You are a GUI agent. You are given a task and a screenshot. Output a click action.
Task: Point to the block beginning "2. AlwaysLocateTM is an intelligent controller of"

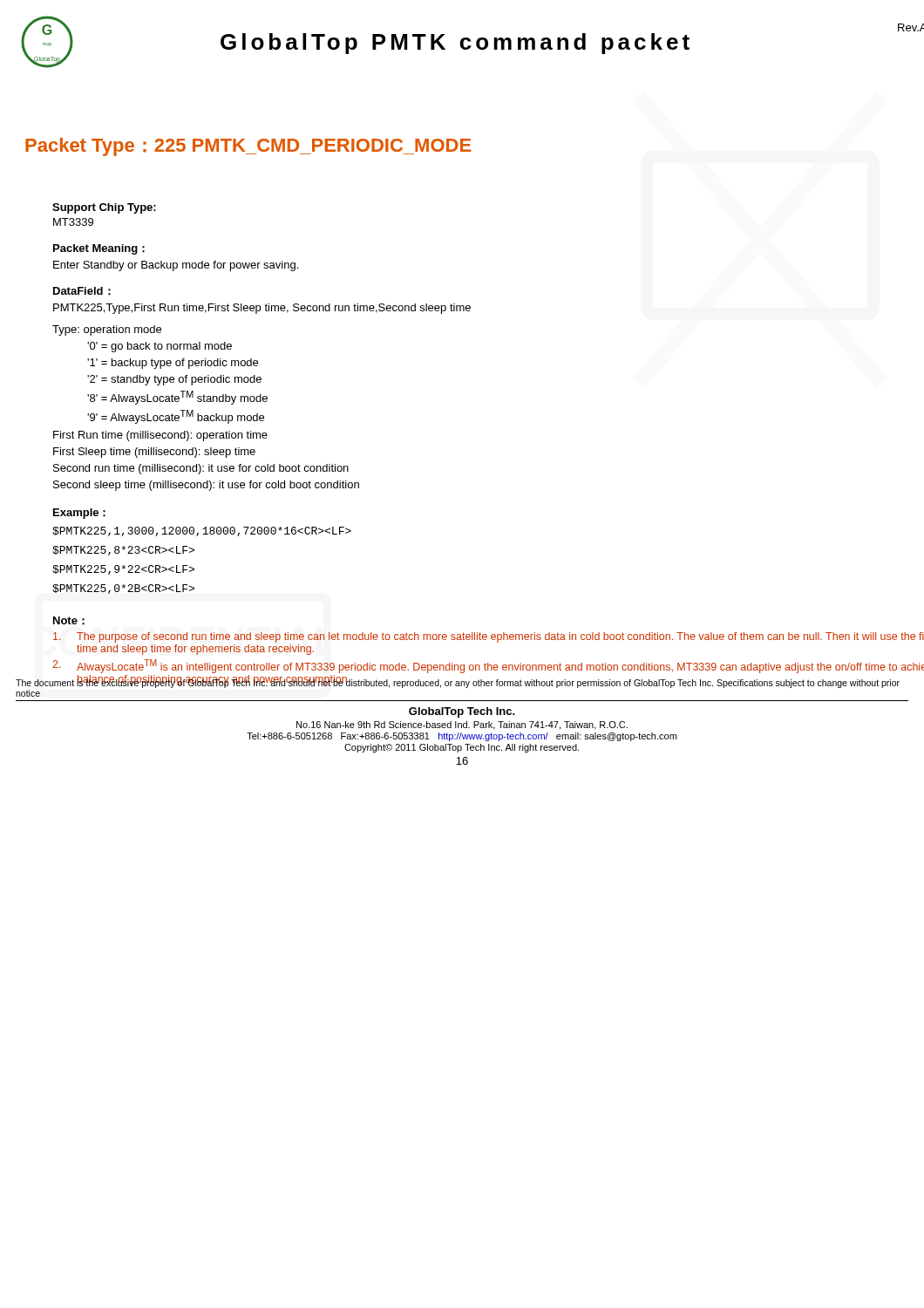click(x=488, y=672)
